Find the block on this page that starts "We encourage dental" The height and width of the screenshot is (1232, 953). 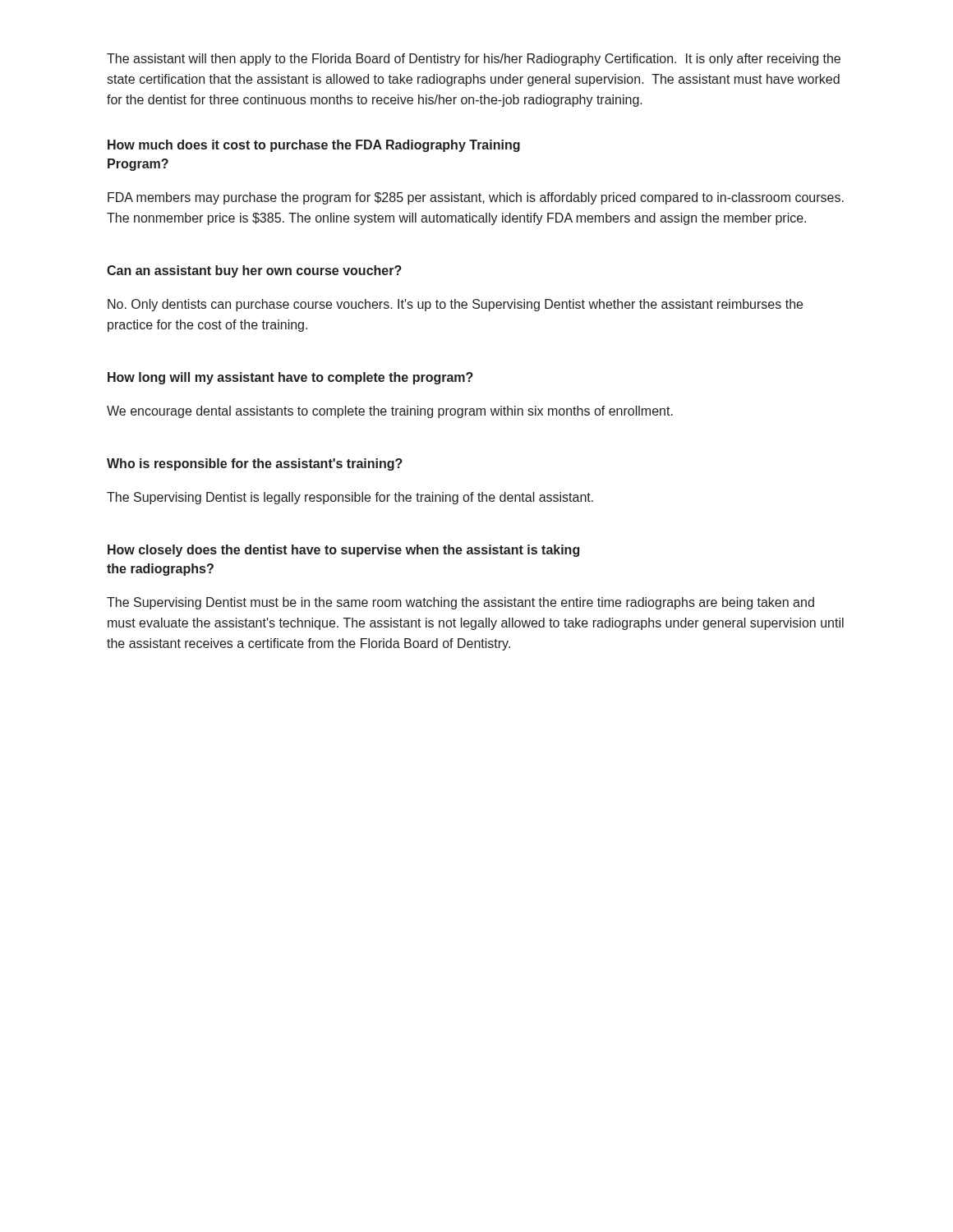click(x=390, y=411)
